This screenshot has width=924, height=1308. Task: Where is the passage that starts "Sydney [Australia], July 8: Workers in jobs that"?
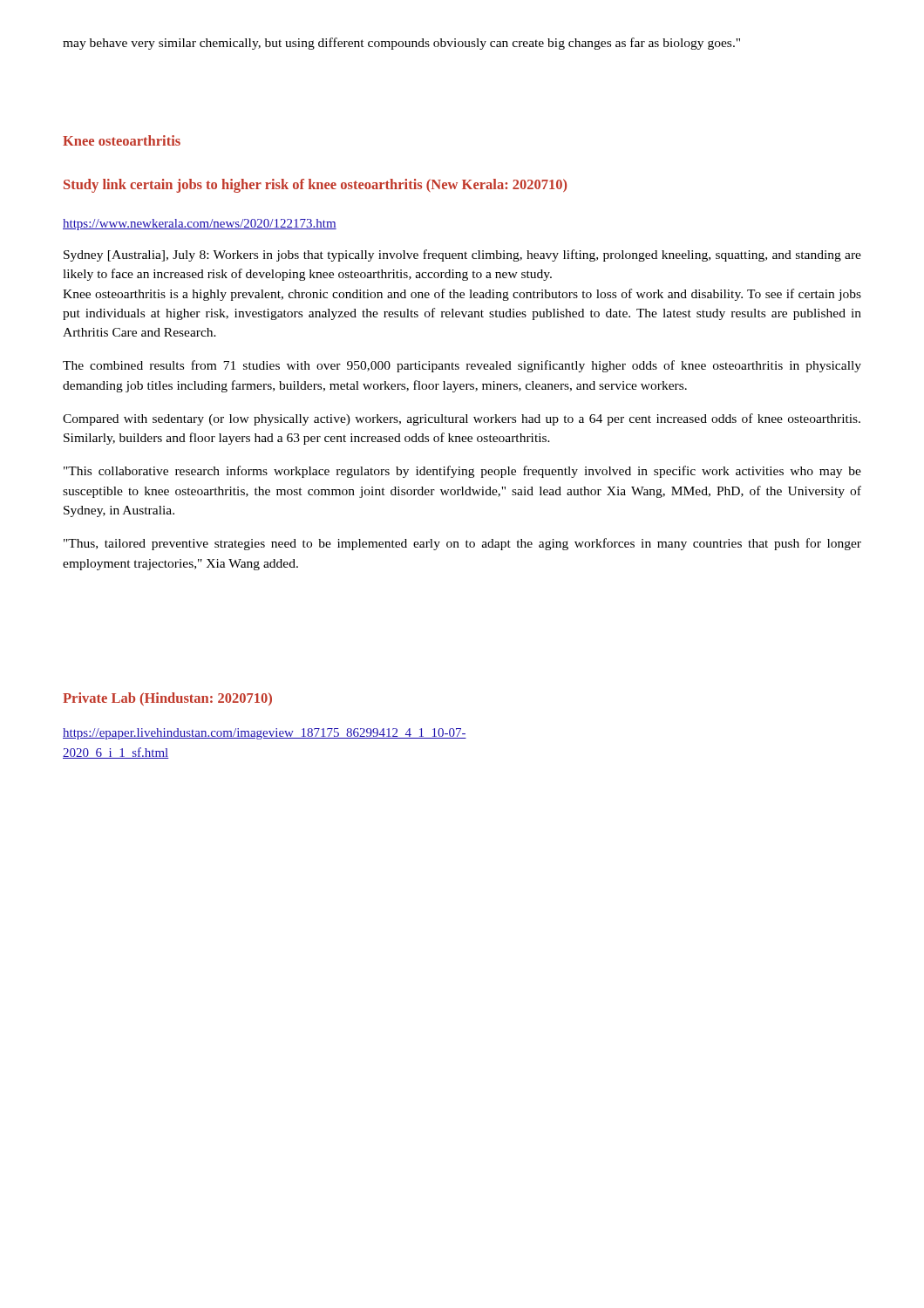coord(462,294)
